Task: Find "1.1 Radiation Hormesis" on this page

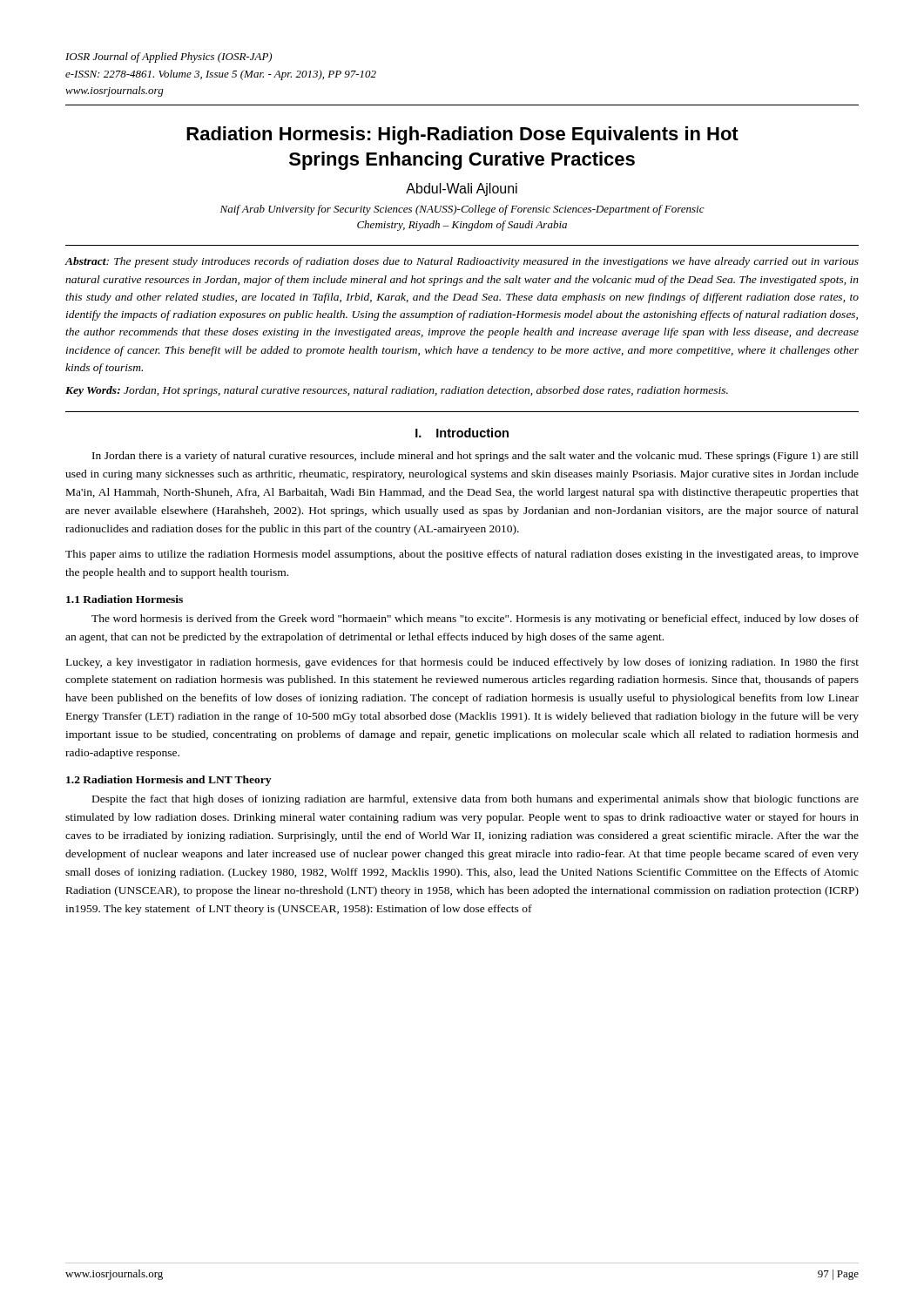Action: click(124, 599)
